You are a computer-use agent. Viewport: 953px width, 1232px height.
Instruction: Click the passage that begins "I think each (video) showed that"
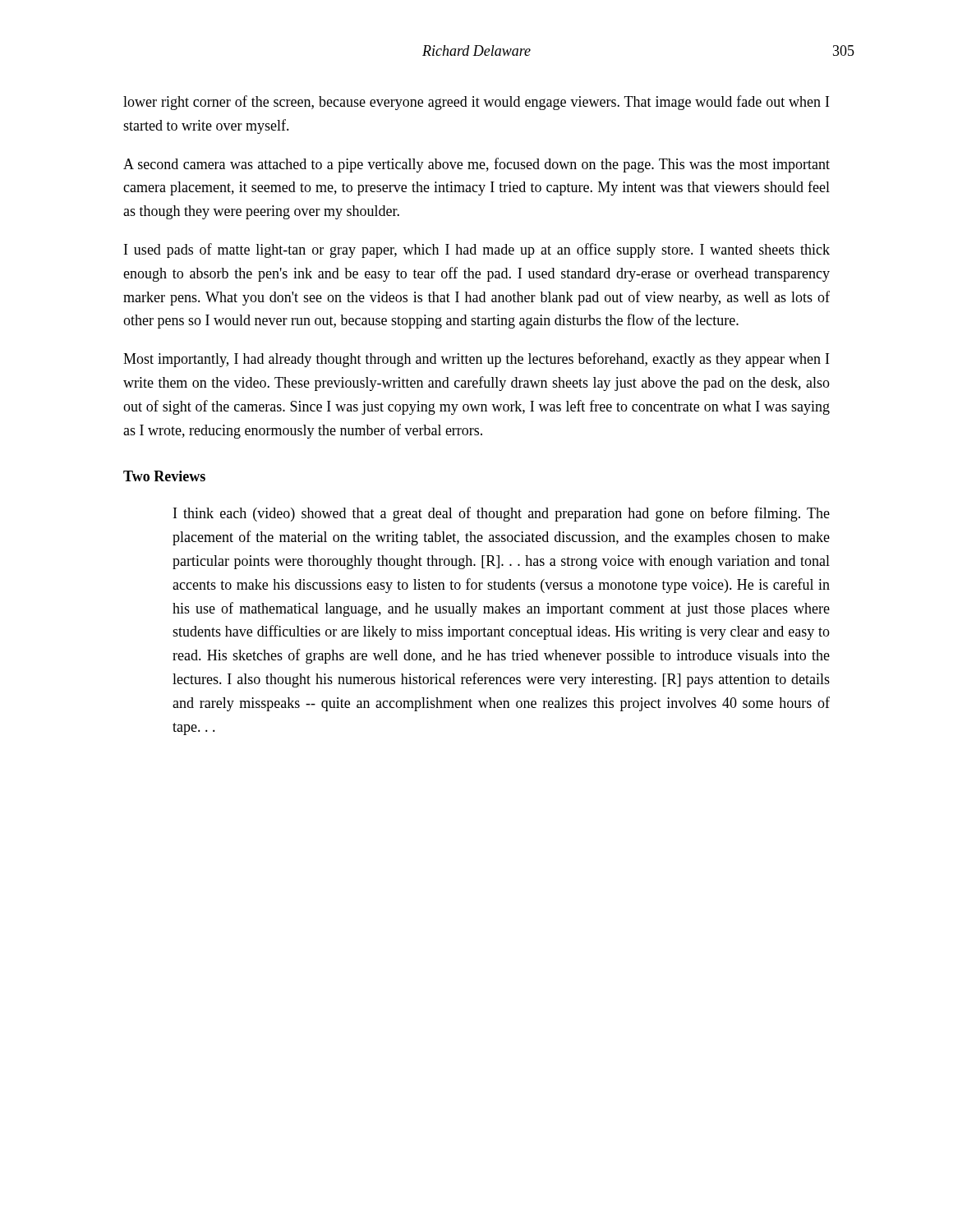click(501, 620)
